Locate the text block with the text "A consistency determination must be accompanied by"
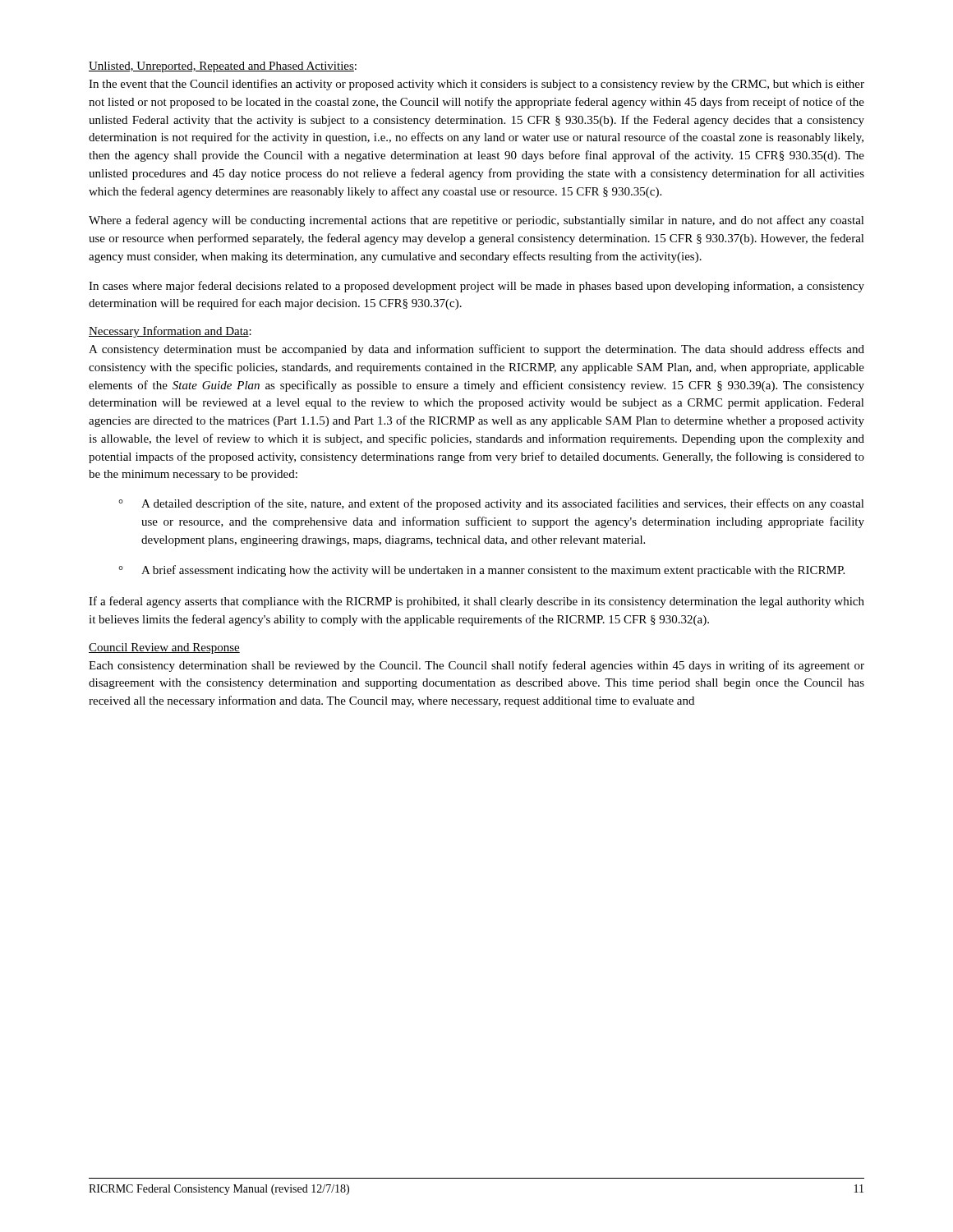Viewport: 953px width, 1232px height. 476,412
